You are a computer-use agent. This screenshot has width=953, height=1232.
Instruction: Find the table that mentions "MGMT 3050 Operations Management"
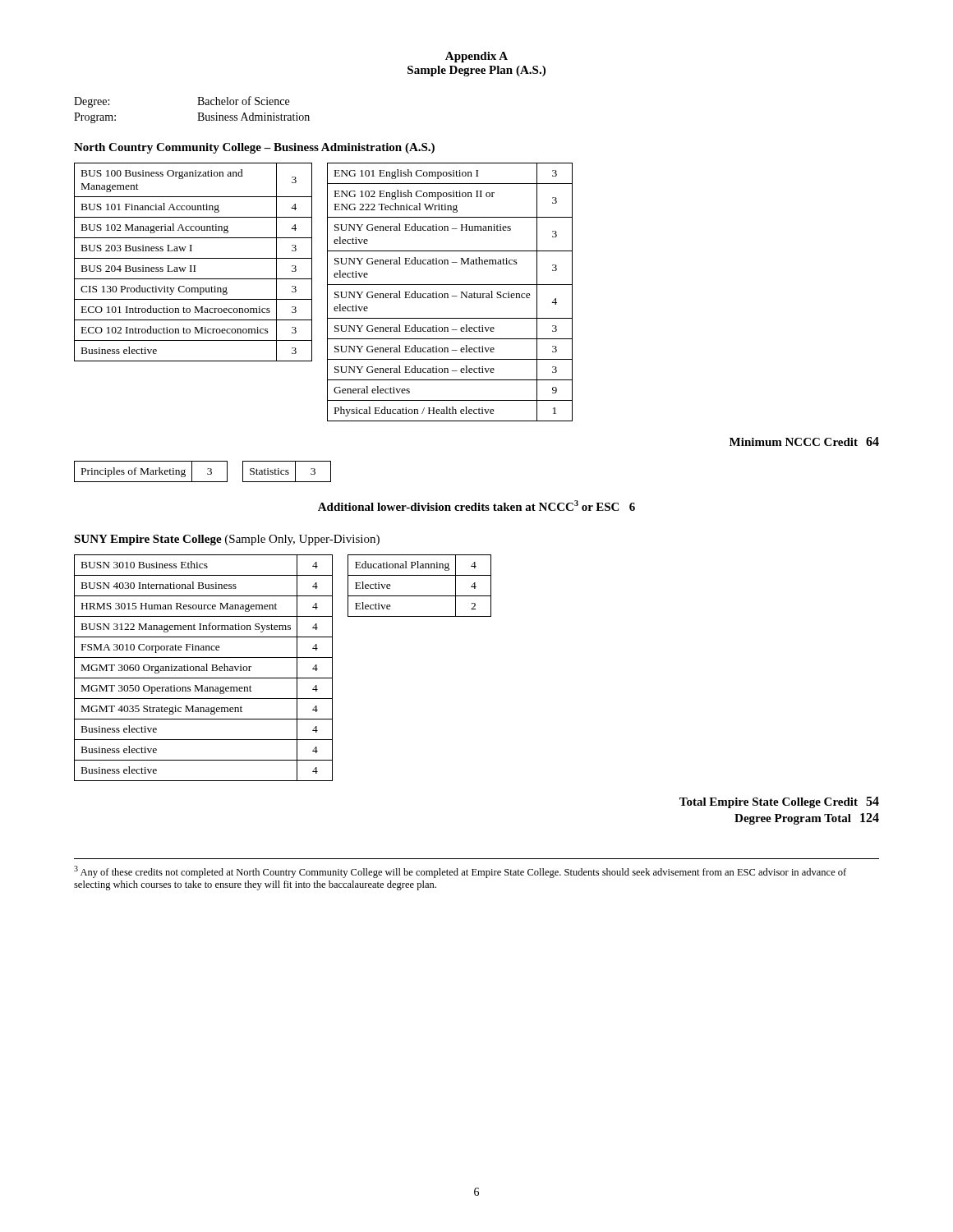click(x=204, y=668)
